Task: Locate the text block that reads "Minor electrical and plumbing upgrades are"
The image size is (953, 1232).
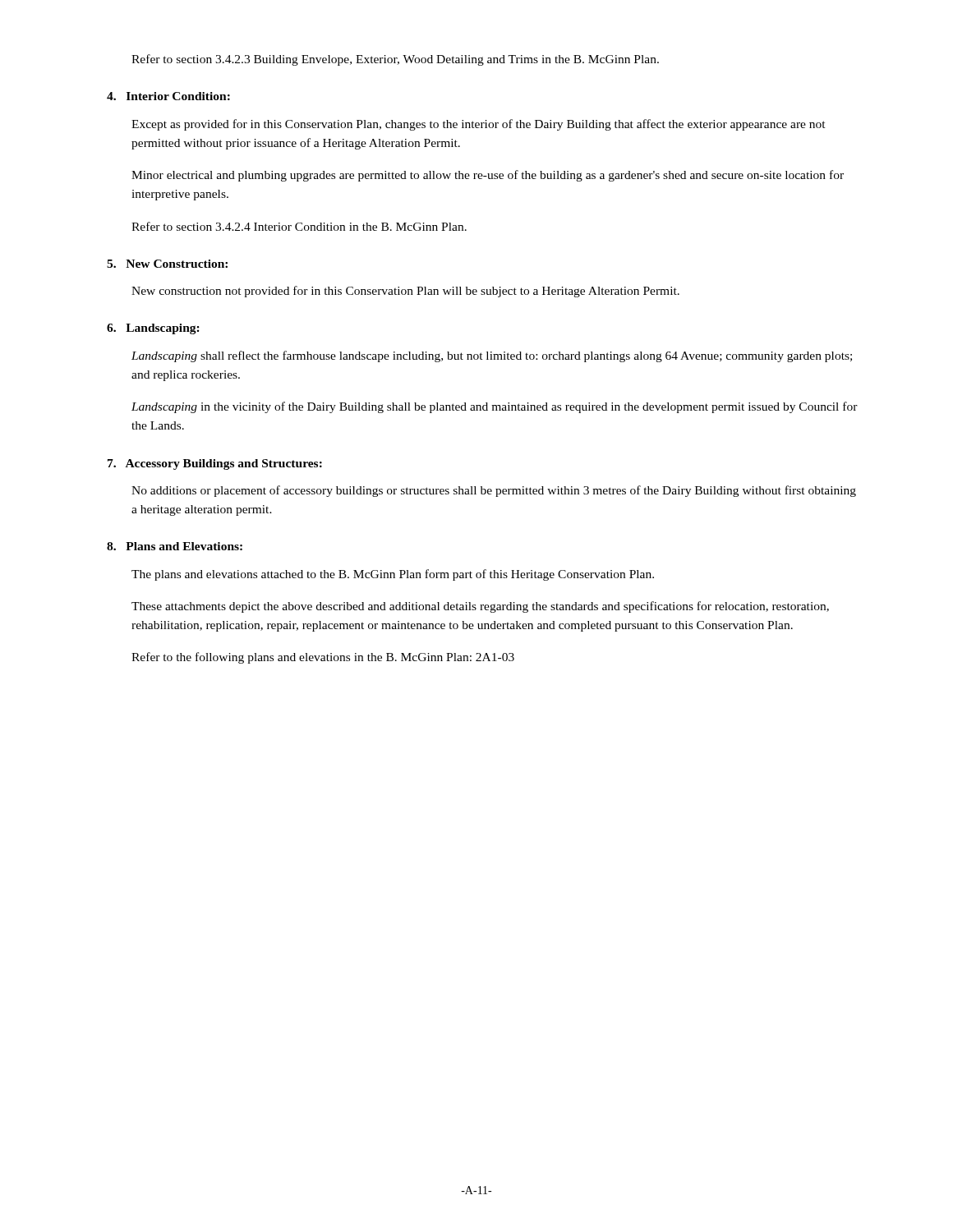Action: coord(488,184)
